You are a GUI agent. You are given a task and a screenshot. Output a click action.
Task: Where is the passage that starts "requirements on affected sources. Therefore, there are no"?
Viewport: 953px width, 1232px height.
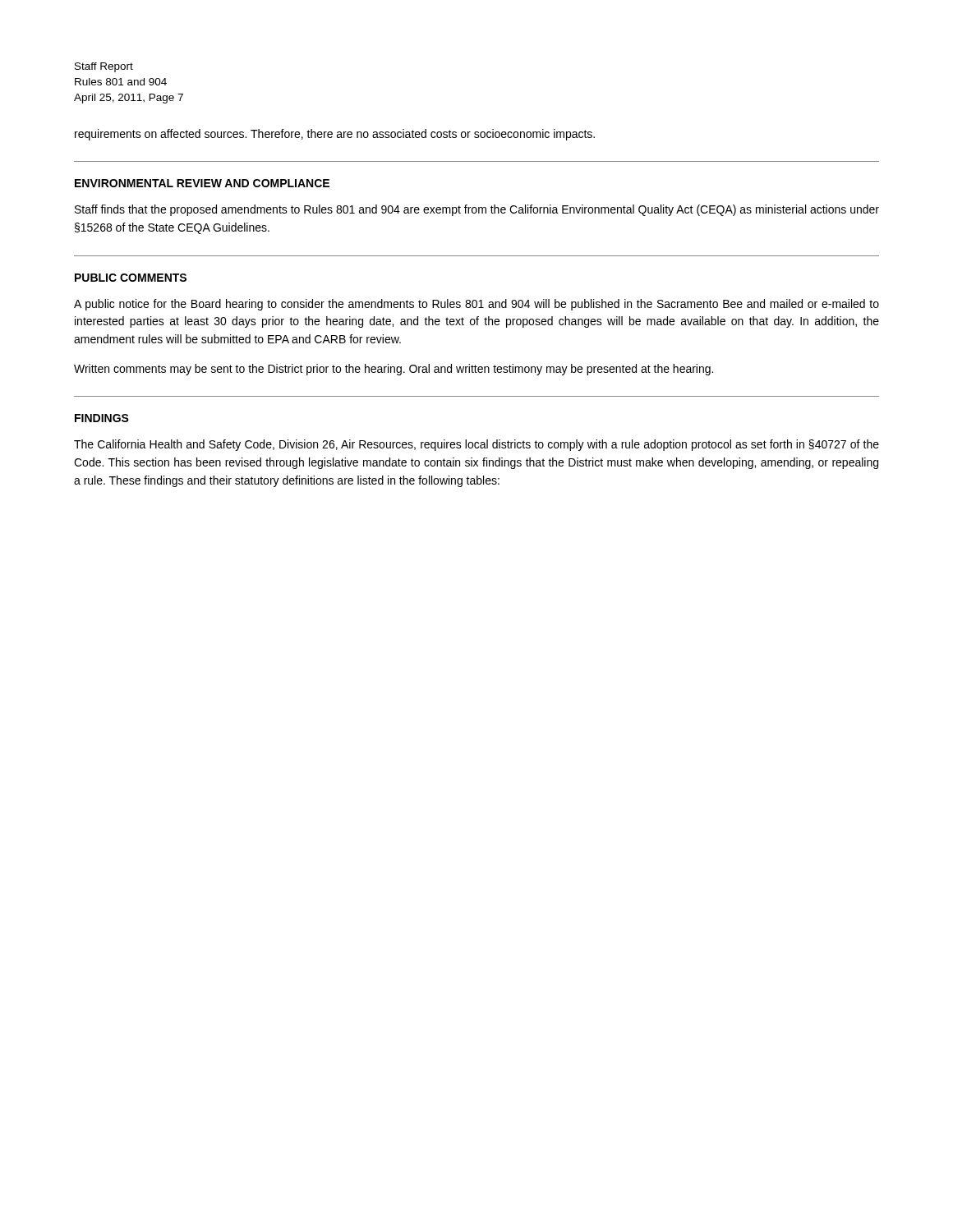click(335, 134)
